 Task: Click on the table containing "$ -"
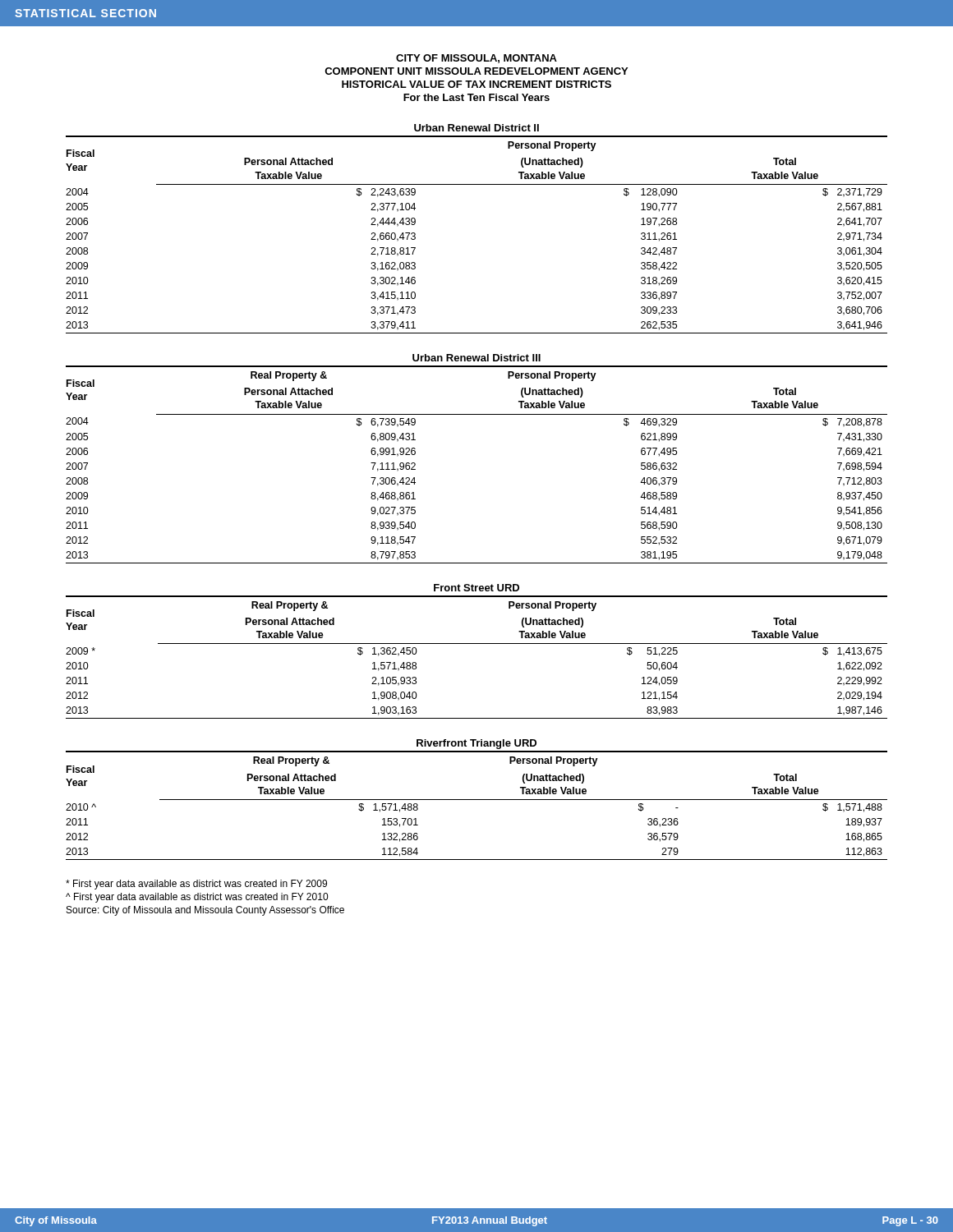476,798
